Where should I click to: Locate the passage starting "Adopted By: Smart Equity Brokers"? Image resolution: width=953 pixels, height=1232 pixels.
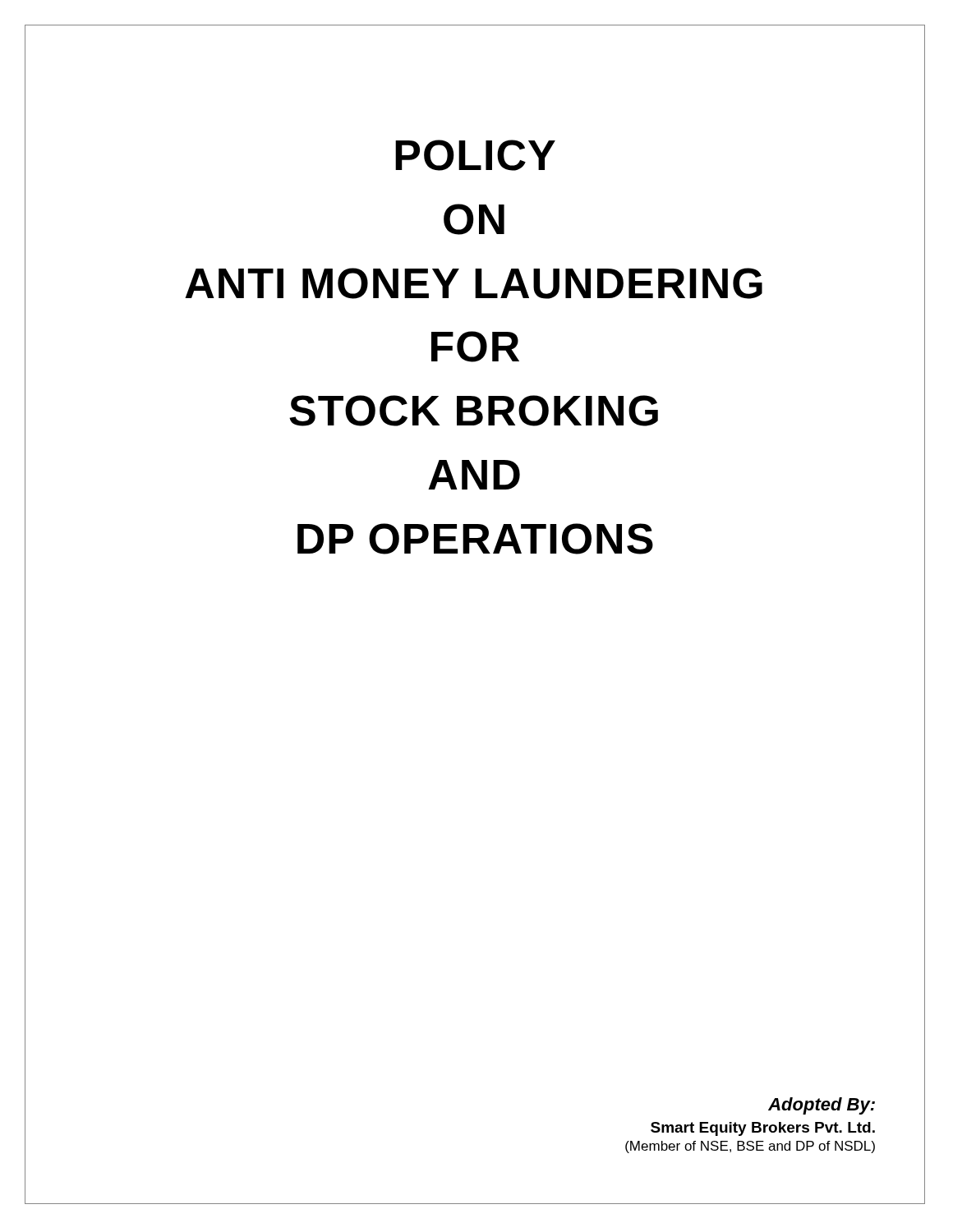point(750,1124)
